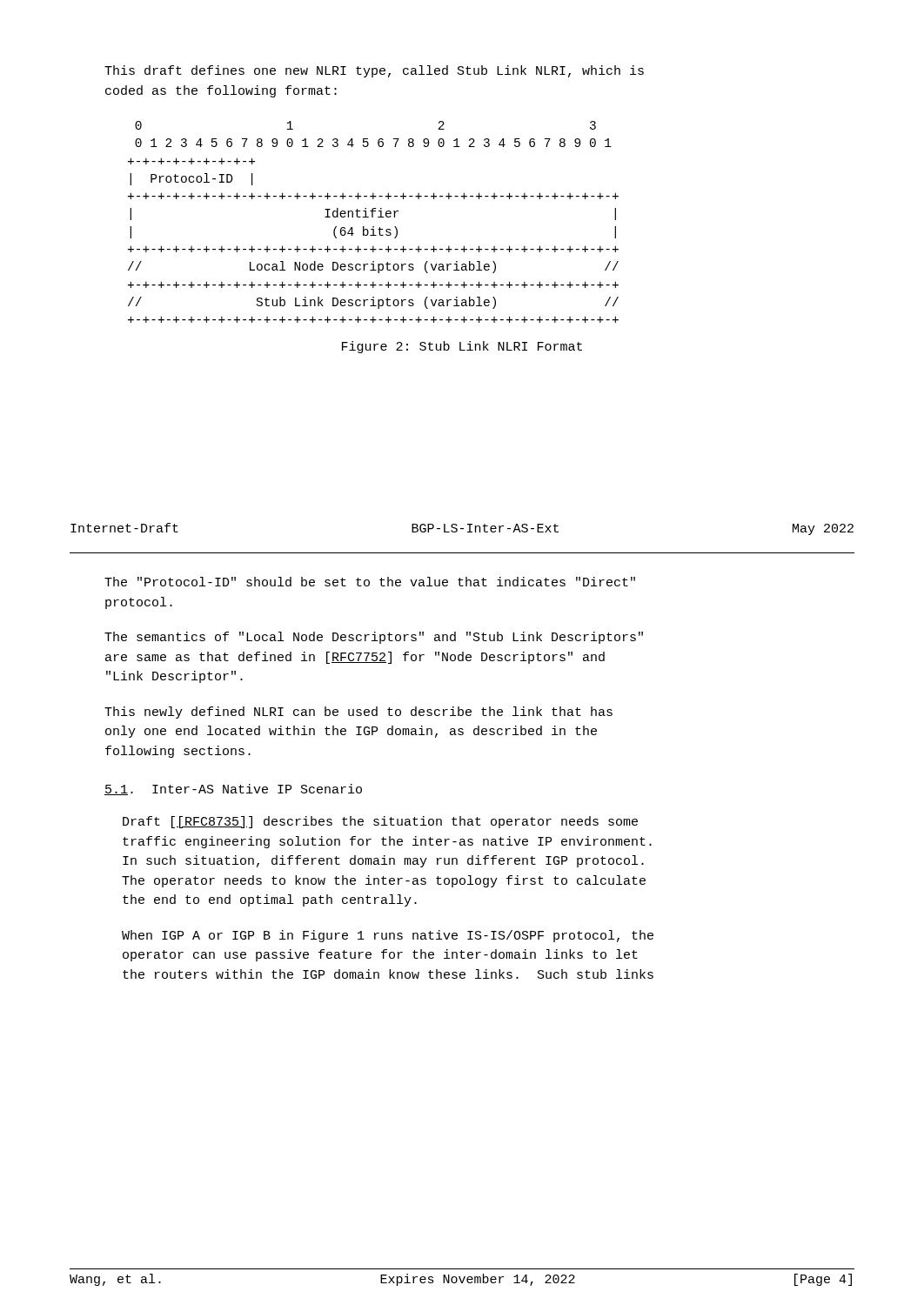Find the text block containing "Draft [[RFC8735]] describes the situation that operator needs"
924x1305 pixels.
pos(388,862)
